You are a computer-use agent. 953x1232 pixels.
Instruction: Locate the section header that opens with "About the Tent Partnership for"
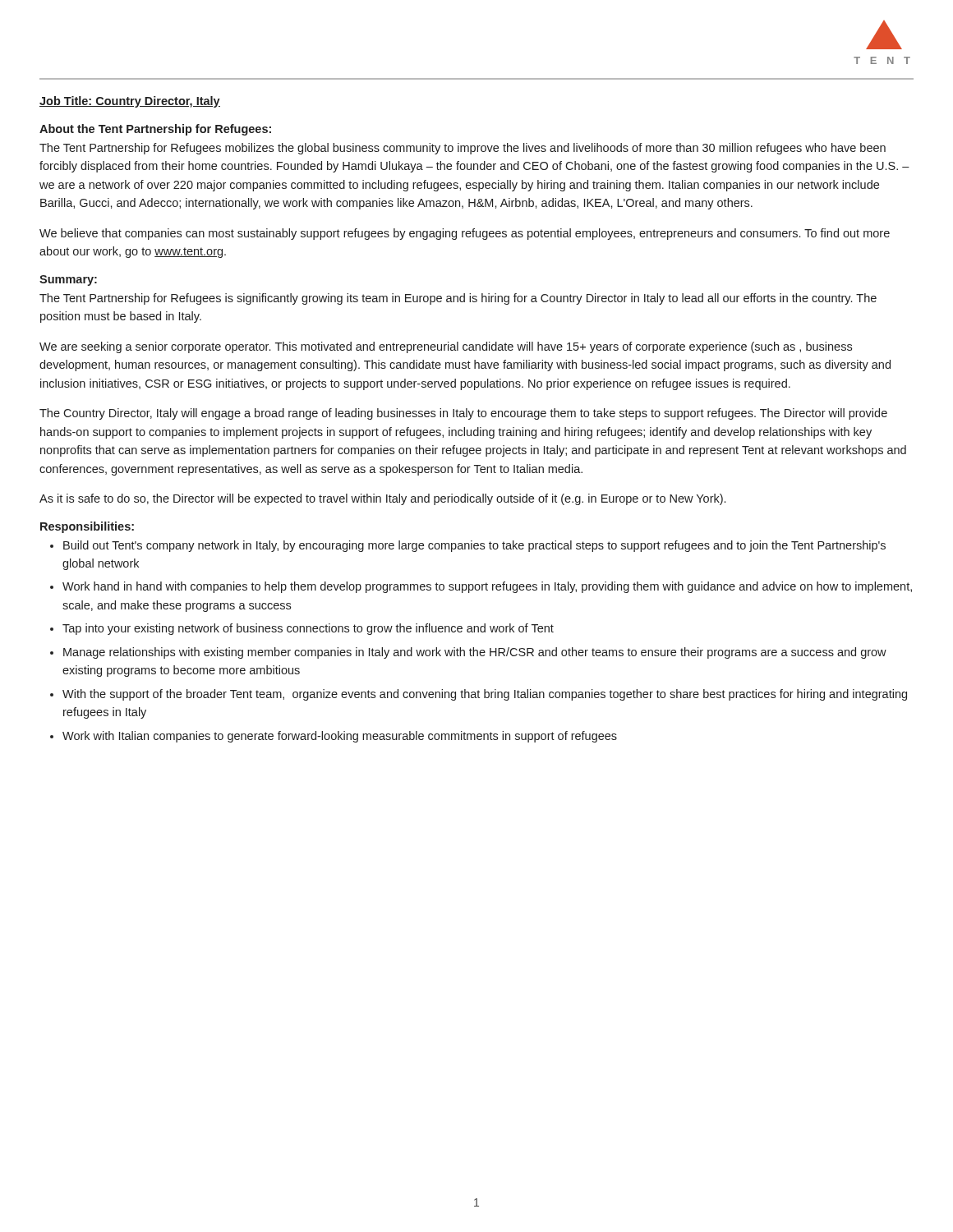tap(156, 129)
